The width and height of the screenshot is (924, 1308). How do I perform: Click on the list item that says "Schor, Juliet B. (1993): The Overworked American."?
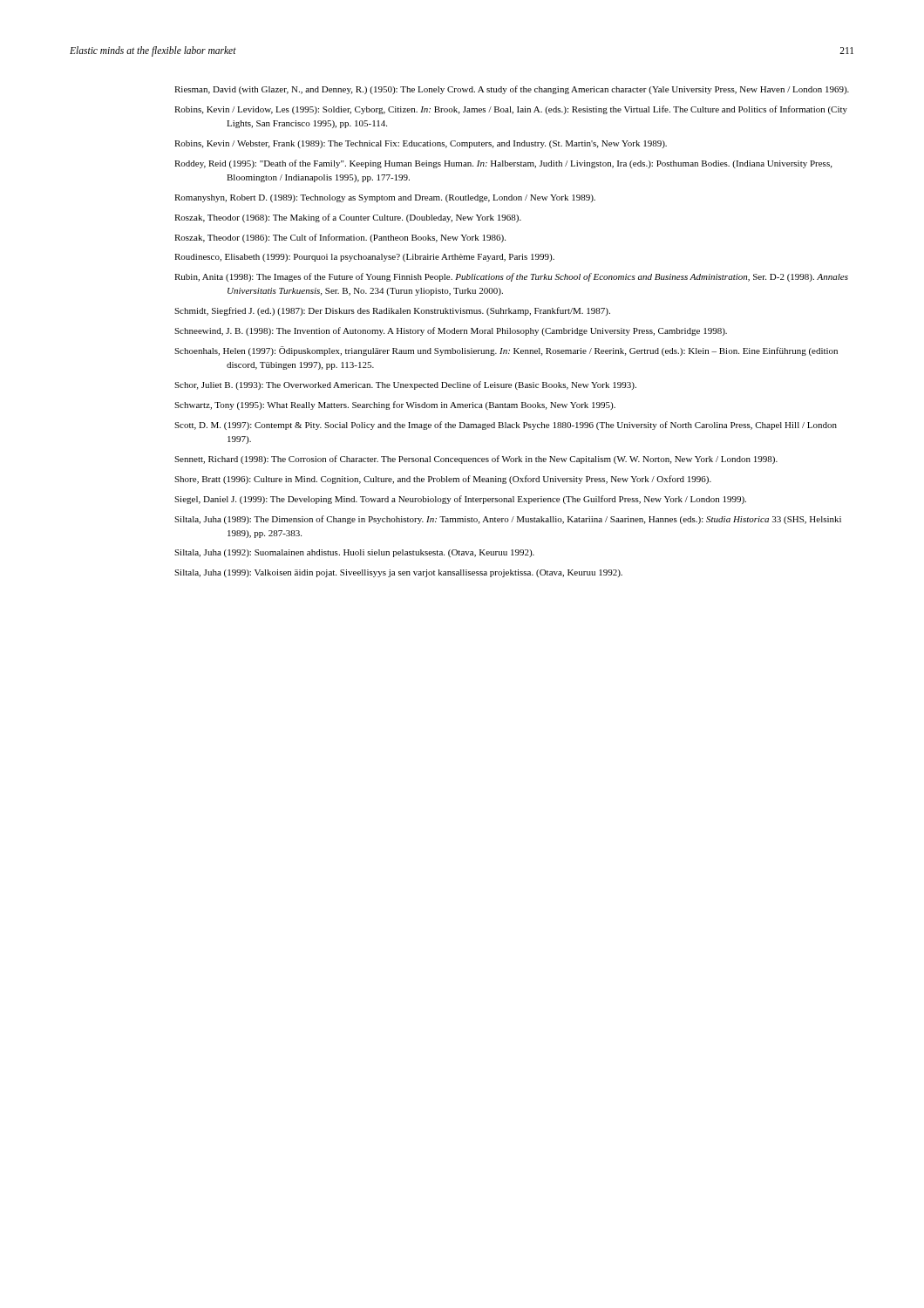point(406,385)
